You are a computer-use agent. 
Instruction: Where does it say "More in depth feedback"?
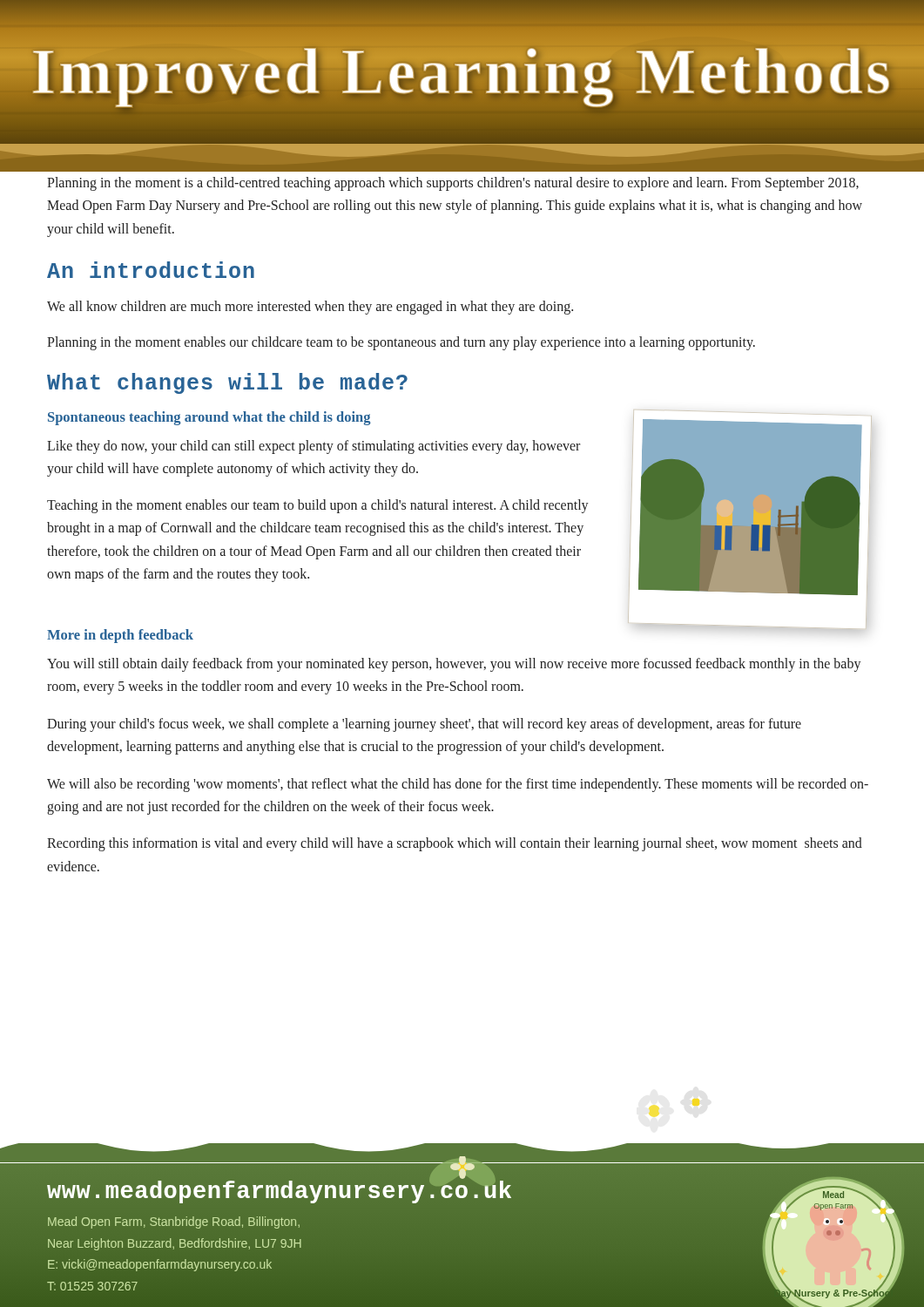(120, 635)
